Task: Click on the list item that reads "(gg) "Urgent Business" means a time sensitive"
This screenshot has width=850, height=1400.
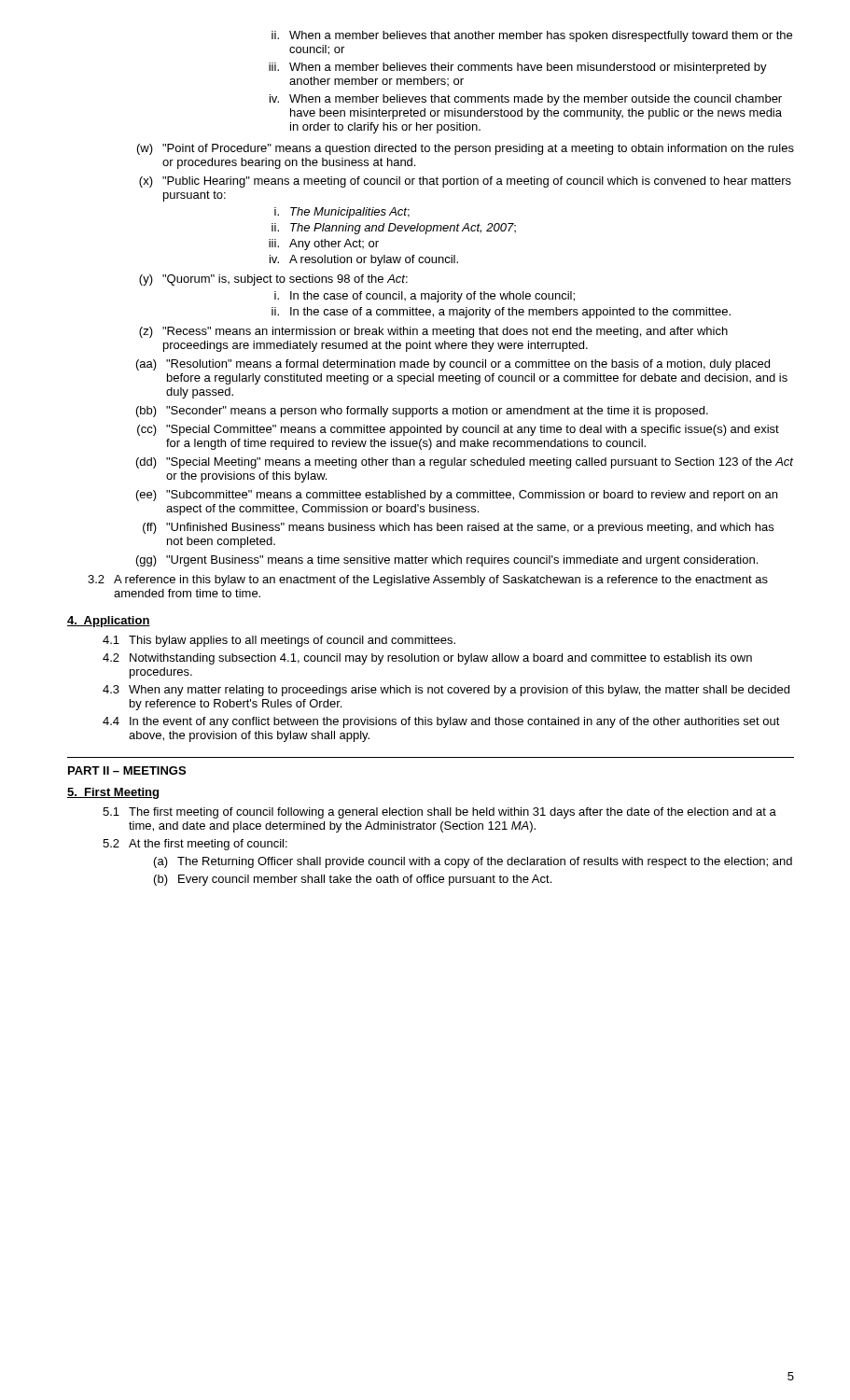Action: pyautogui.click(x=459, y=560)
